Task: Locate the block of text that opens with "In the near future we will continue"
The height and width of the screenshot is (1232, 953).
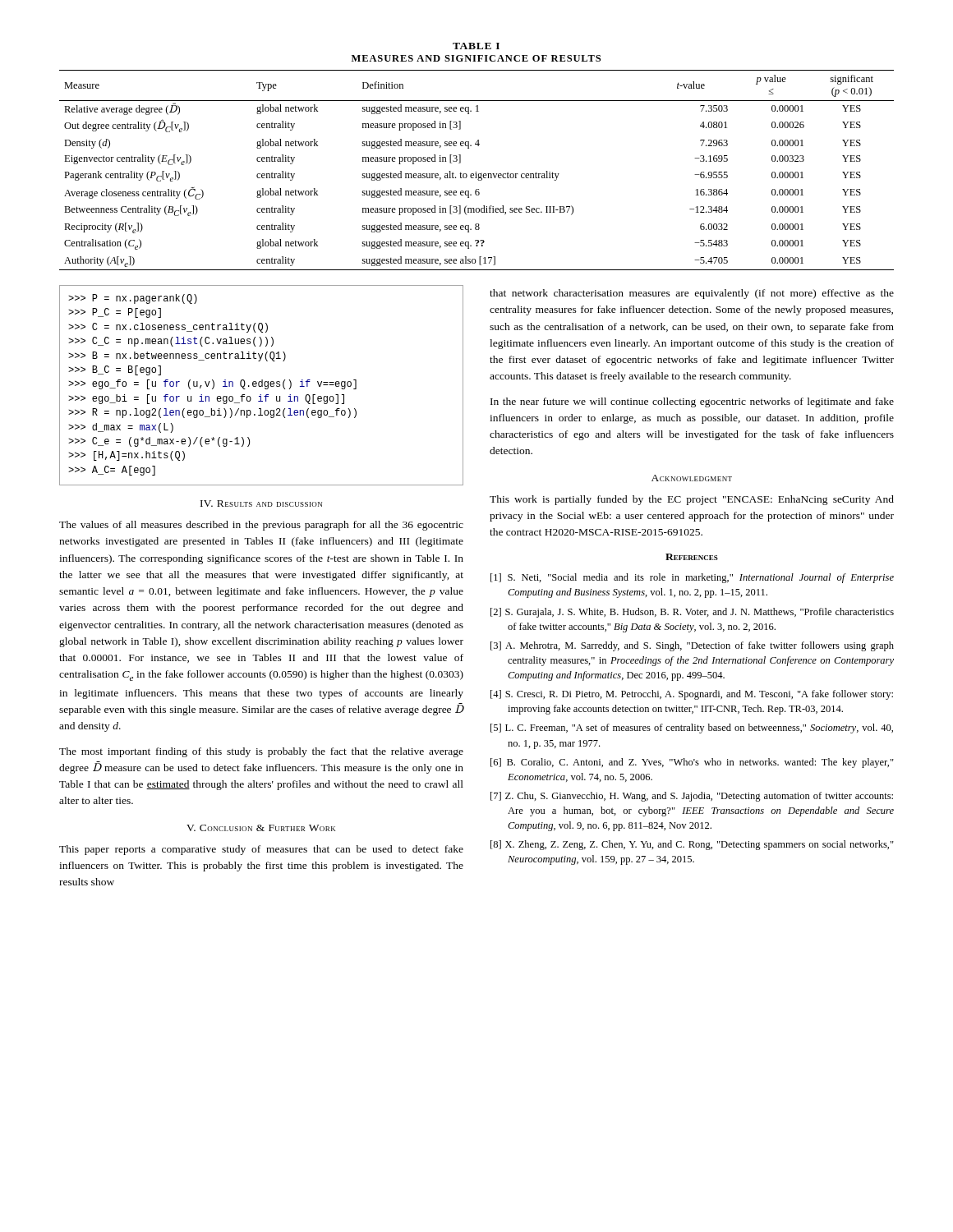Action: pyautogui.click(x=692, y=426)
